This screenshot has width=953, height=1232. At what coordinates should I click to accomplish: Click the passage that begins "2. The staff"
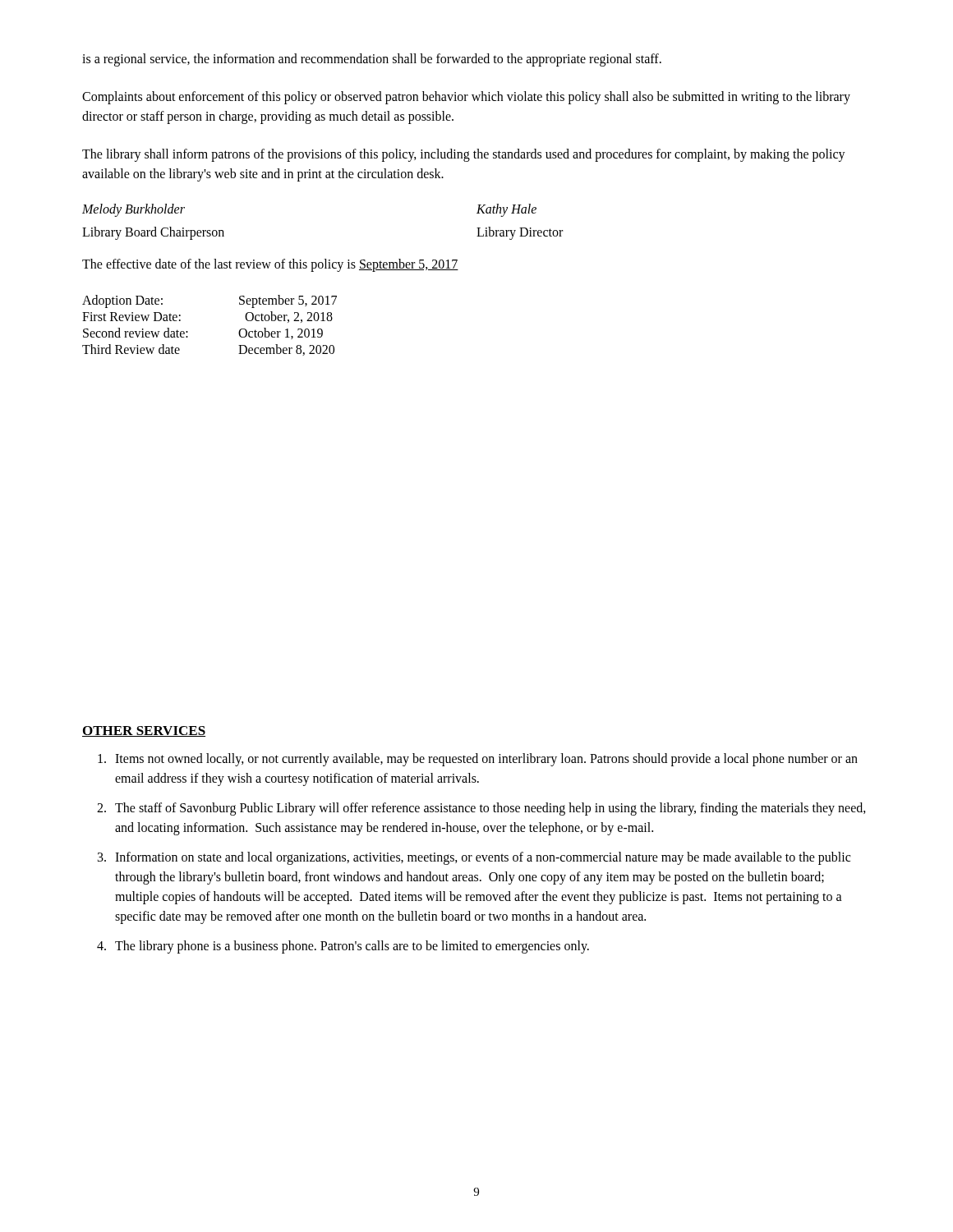pos(476,818)
